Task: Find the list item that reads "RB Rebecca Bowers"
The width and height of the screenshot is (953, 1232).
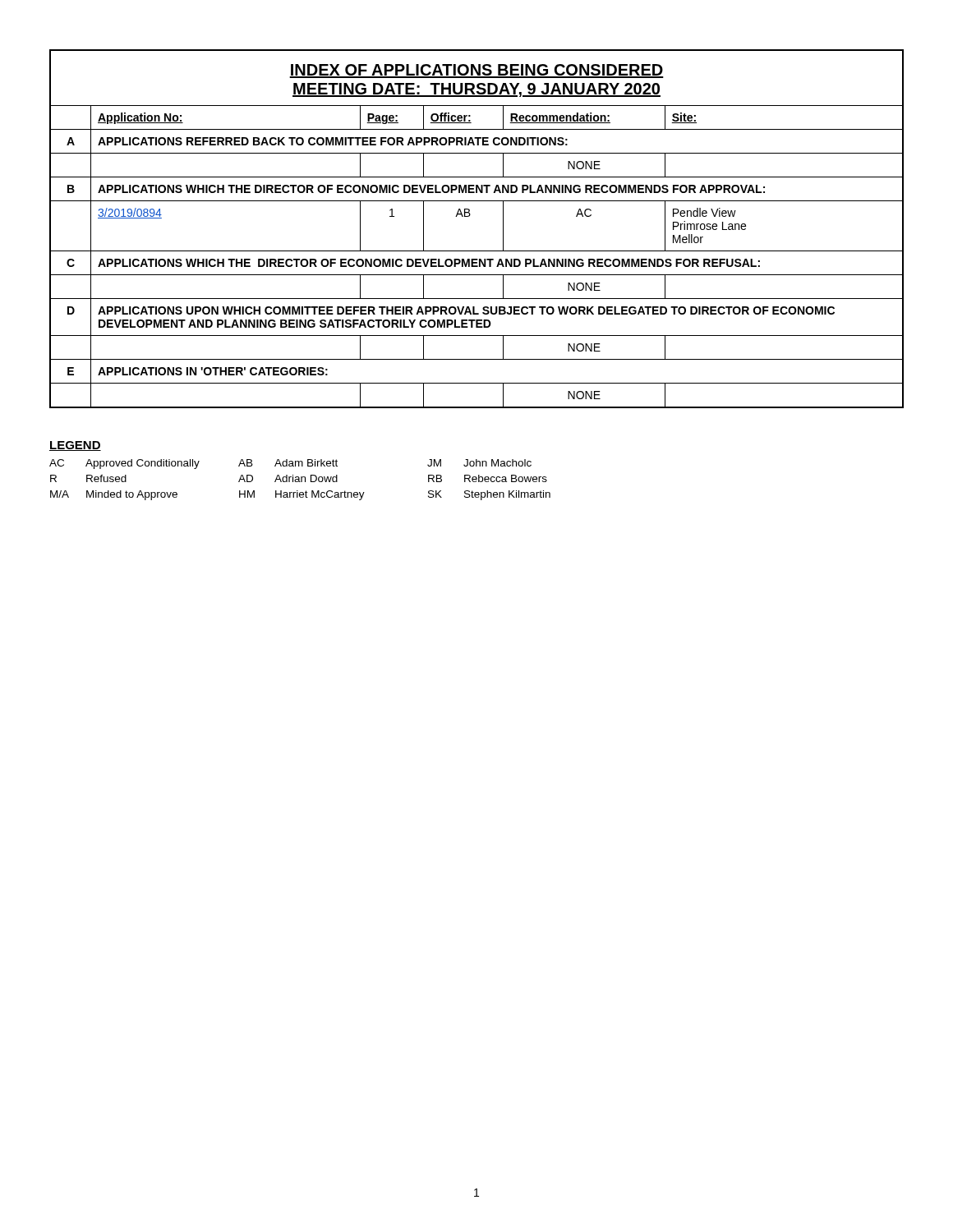Action: point(487,478)
